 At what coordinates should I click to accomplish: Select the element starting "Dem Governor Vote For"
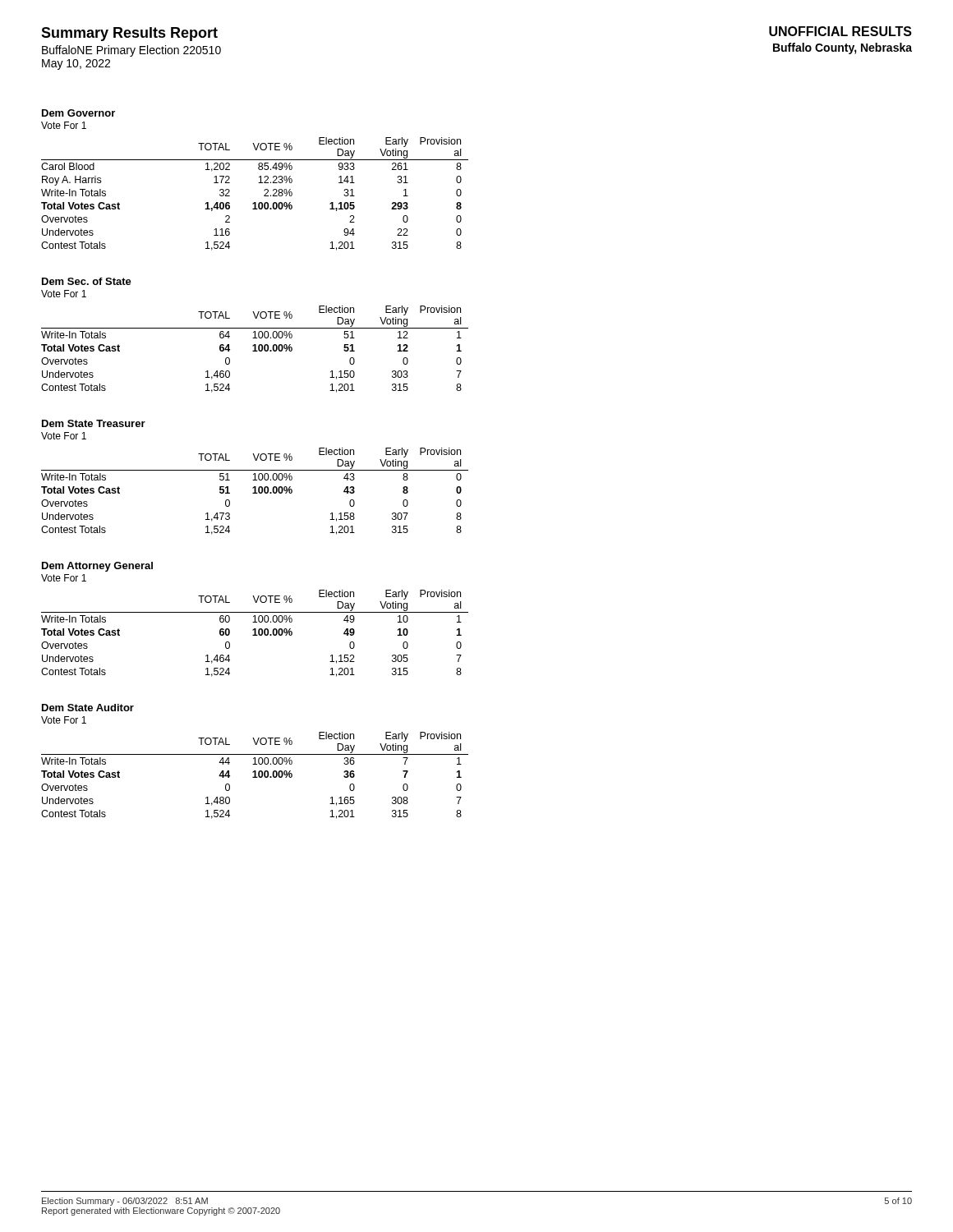pos(78,113)
